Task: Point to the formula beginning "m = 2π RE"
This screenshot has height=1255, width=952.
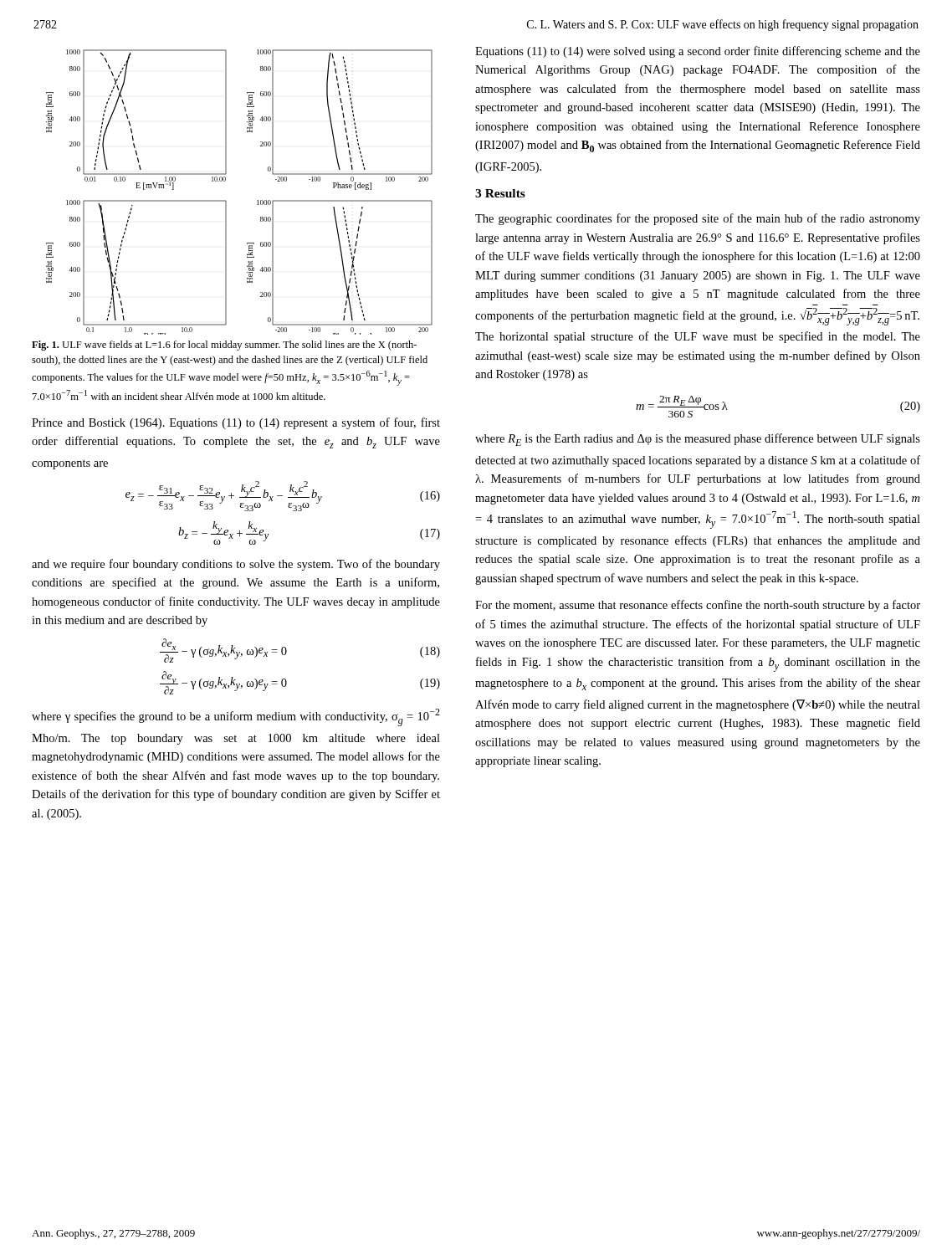Action: pos(698,407)
